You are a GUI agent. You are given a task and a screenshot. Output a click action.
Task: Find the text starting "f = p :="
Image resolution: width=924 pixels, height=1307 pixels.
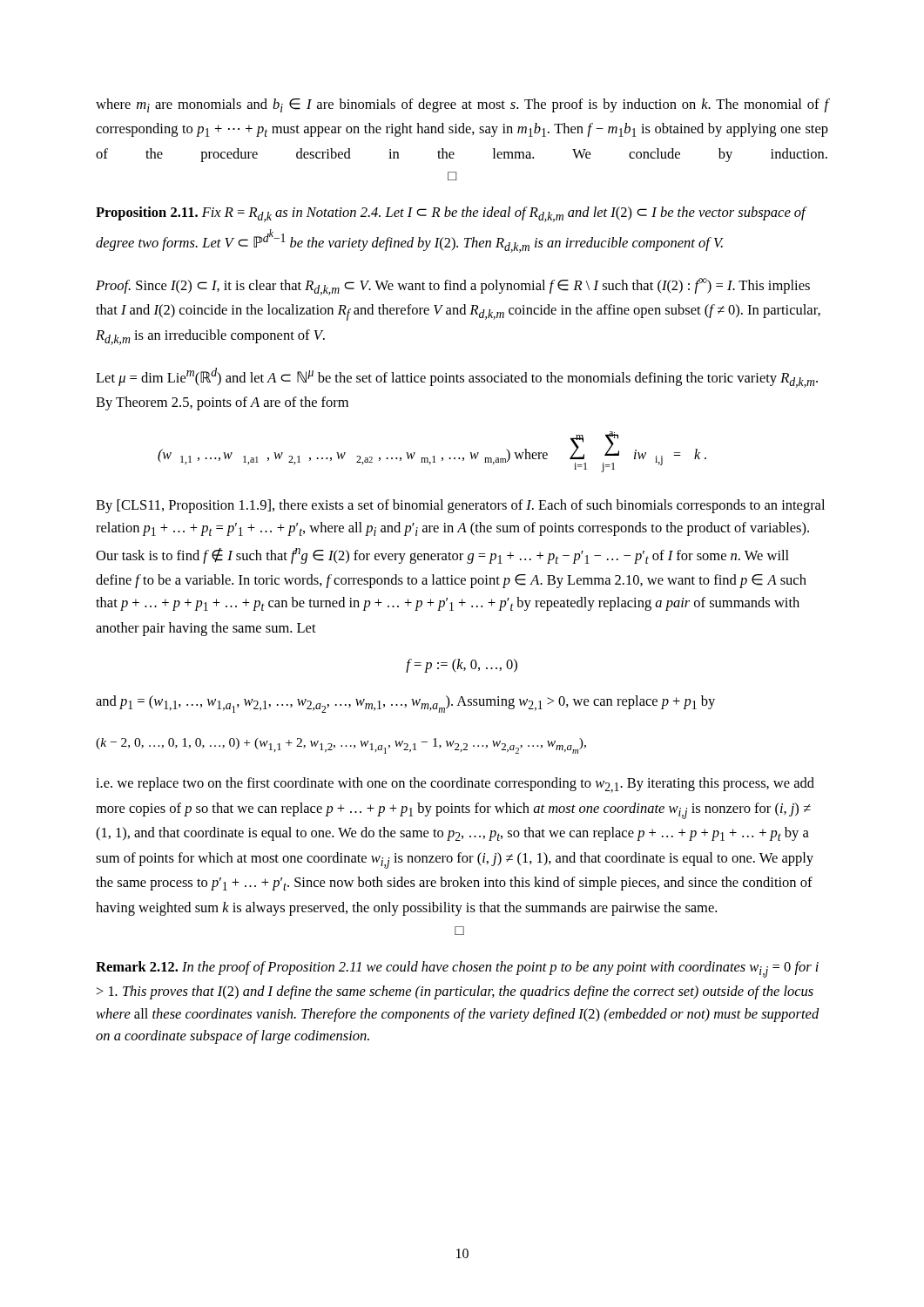pyautogui.click(x=462, y=664)
